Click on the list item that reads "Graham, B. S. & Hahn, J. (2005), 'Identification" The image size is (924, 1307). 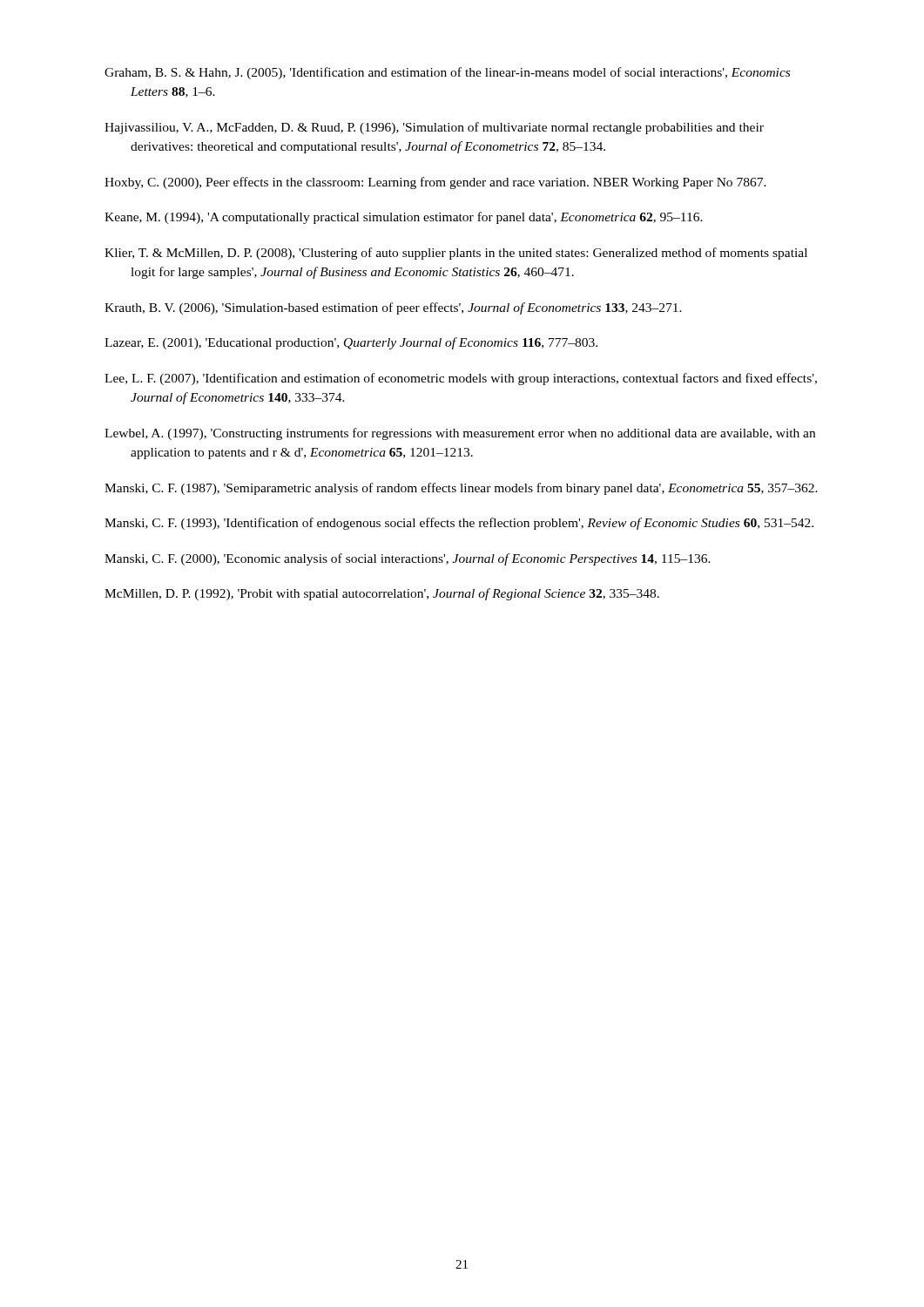(462, 82)
